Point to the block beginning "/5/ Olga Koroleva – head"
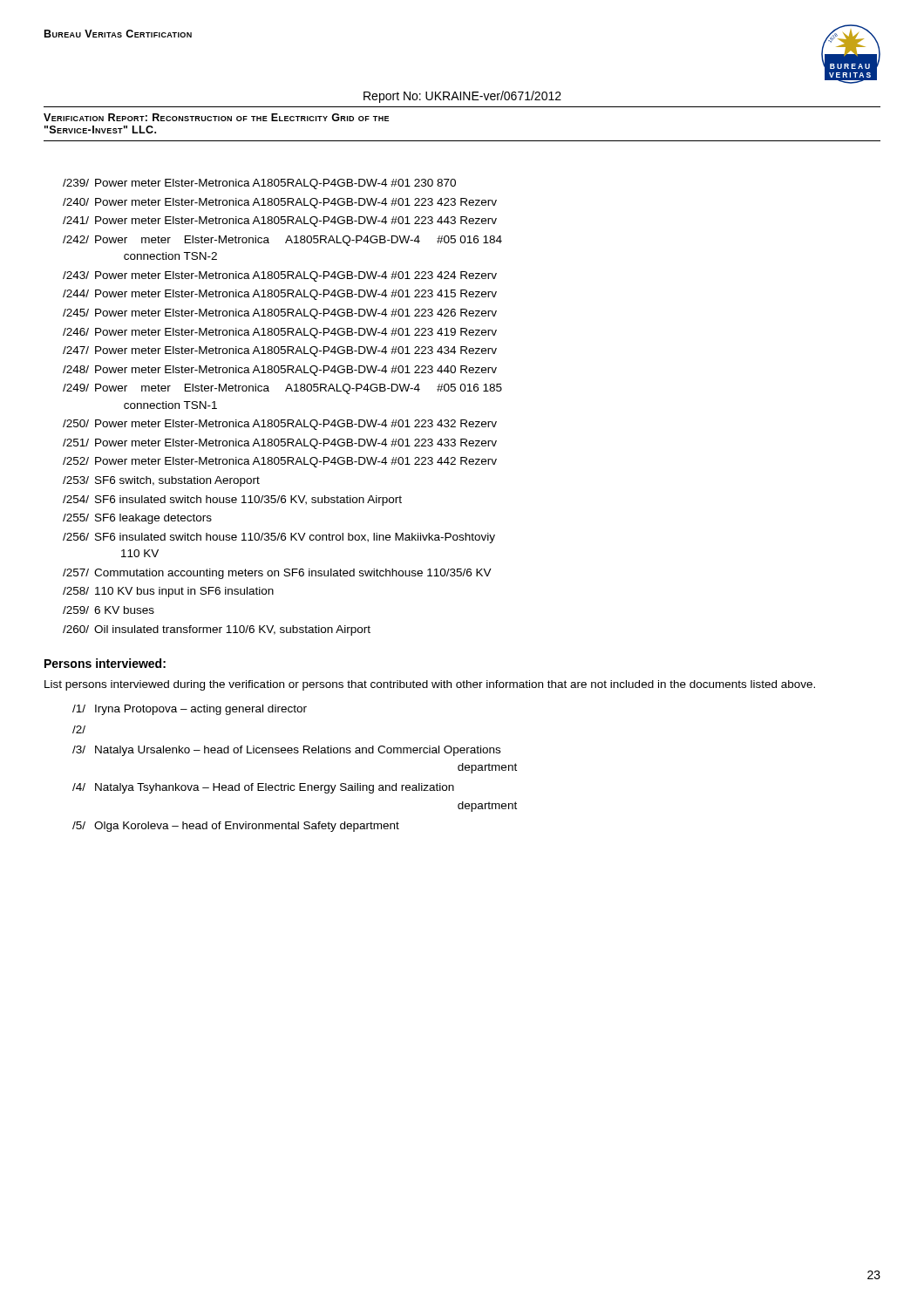Viewport: 924px width, 1308px height. (236, 827)
